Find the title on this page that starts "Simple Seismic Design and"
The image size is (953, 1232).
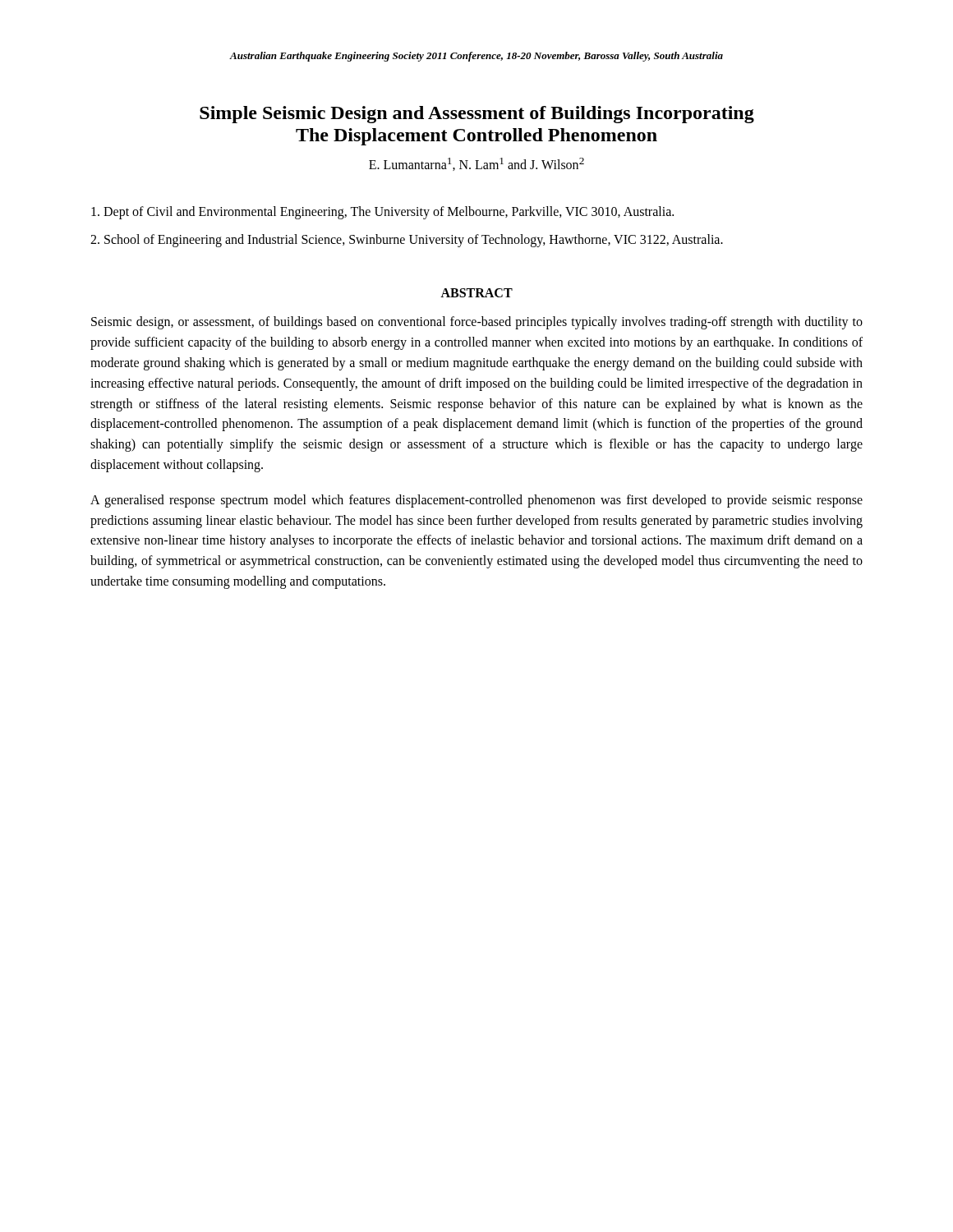coord(476,124)
